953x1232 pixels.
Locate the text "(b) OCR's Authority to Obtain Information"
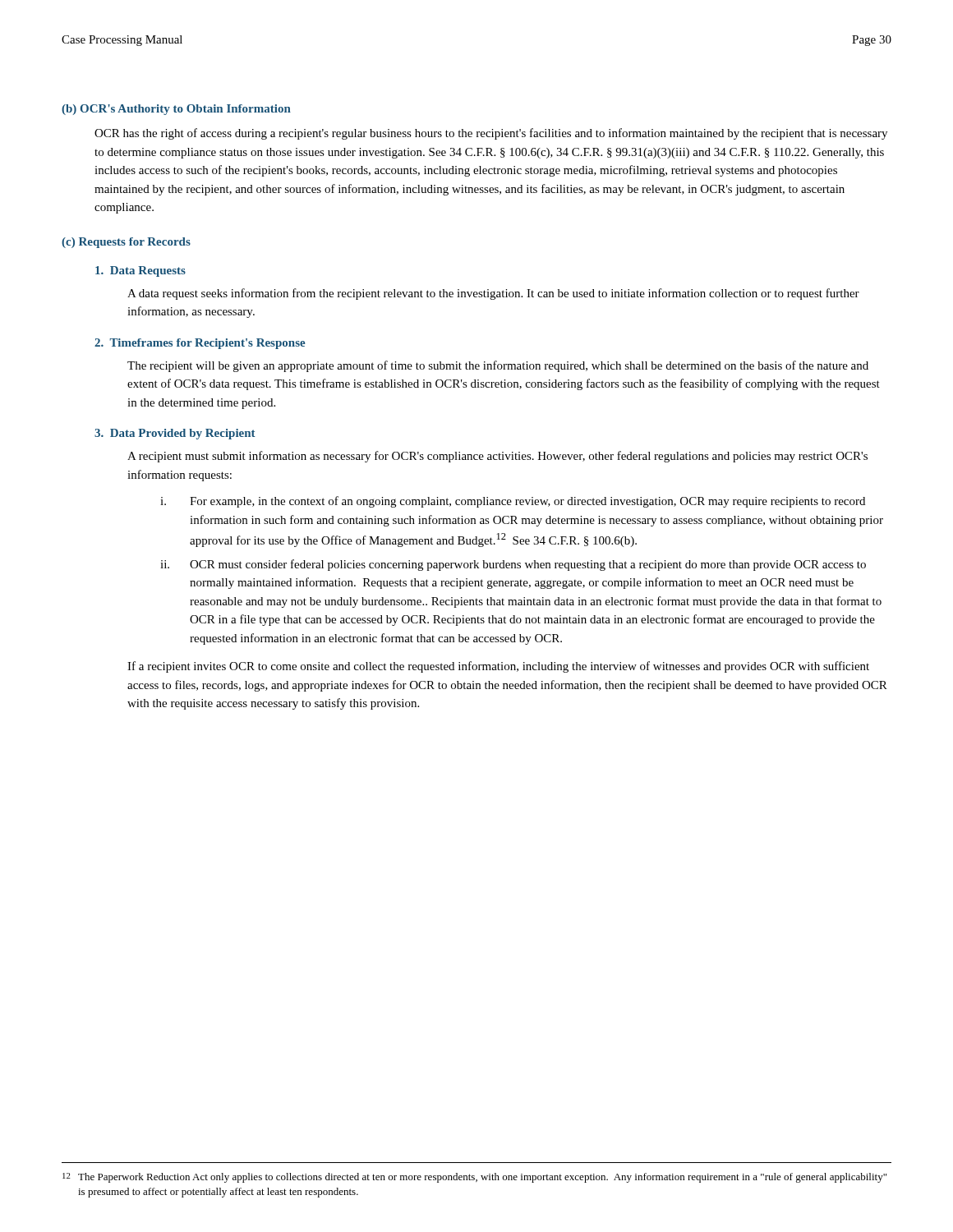tap(176, 108)
